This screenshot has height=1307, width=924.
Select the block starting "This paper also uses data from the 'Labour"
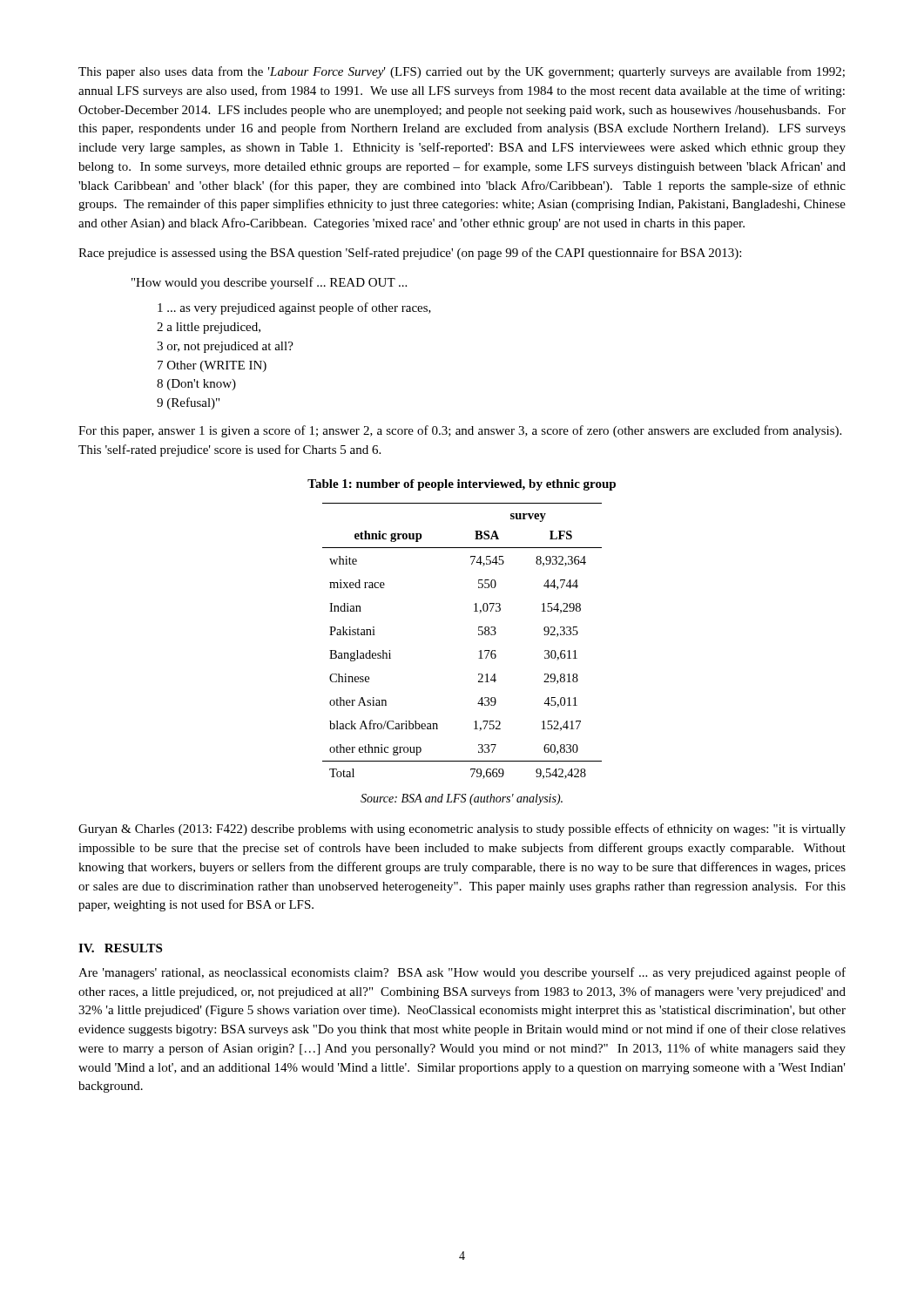click(462, 147)
